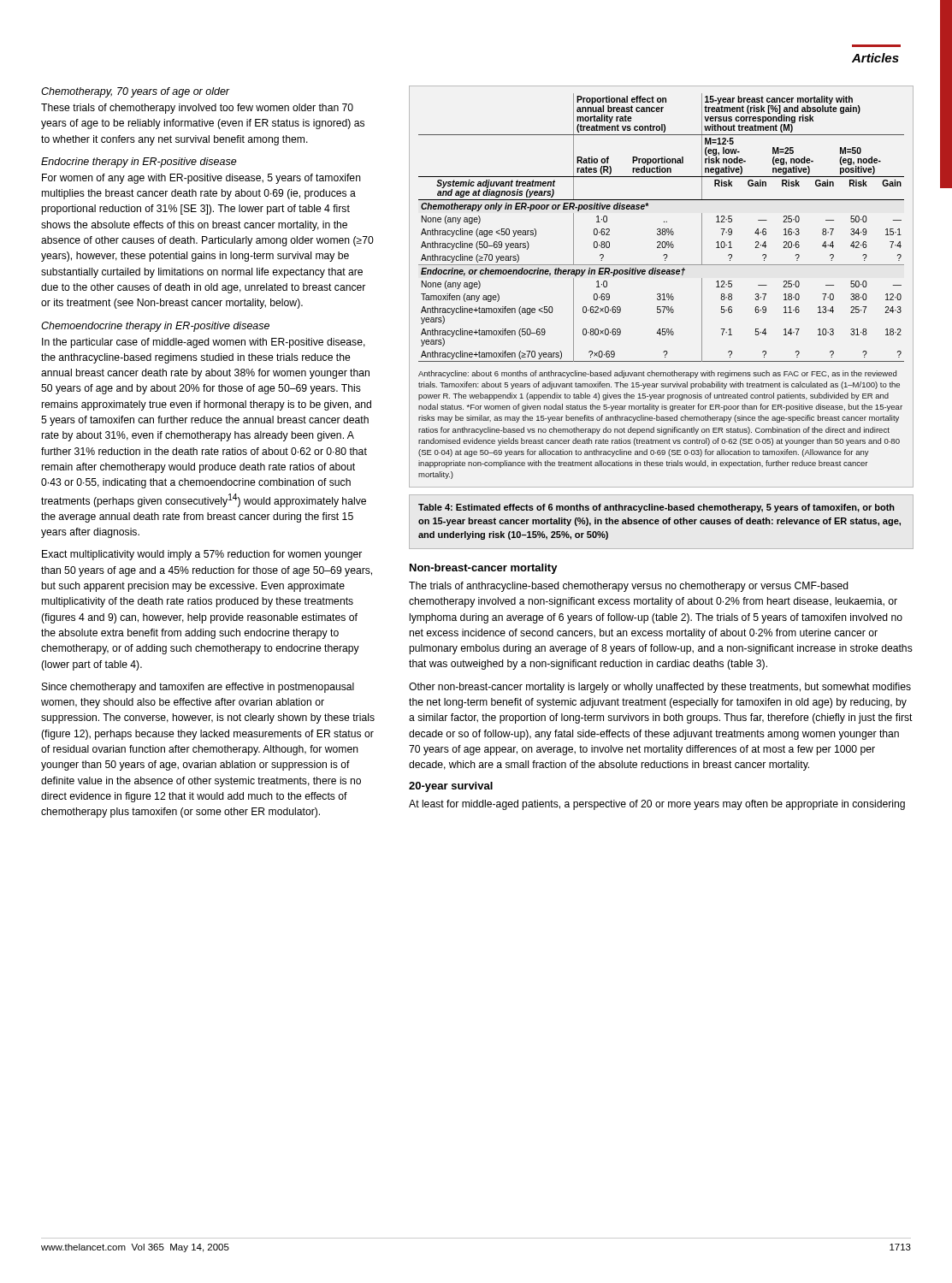
Task: Select the passage starting "For women of any age with ER-positive"
Action: [x=207, y=240]
